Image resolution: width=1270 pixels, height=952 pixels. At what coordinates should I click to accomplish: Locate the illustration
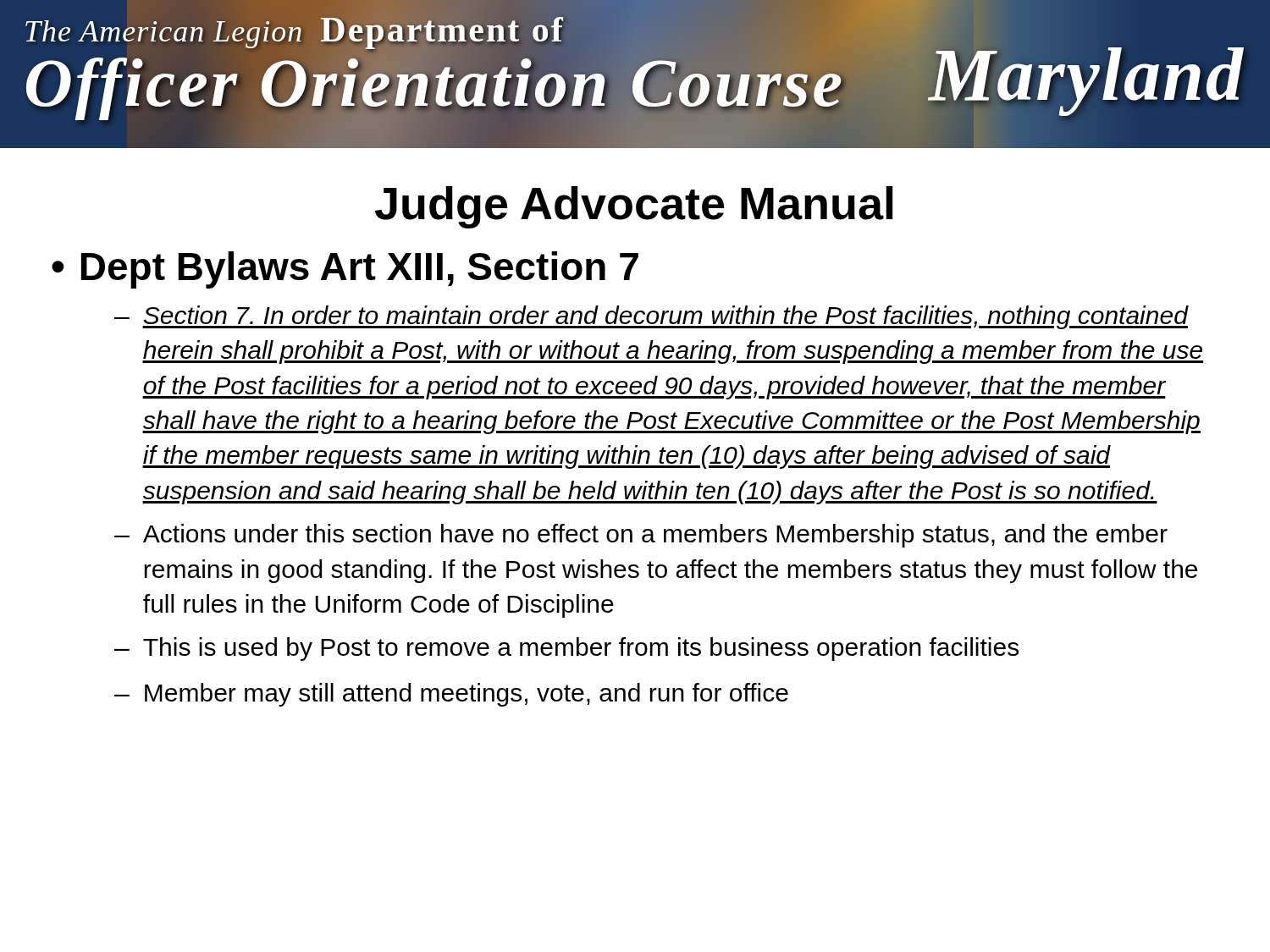(635, 74)
